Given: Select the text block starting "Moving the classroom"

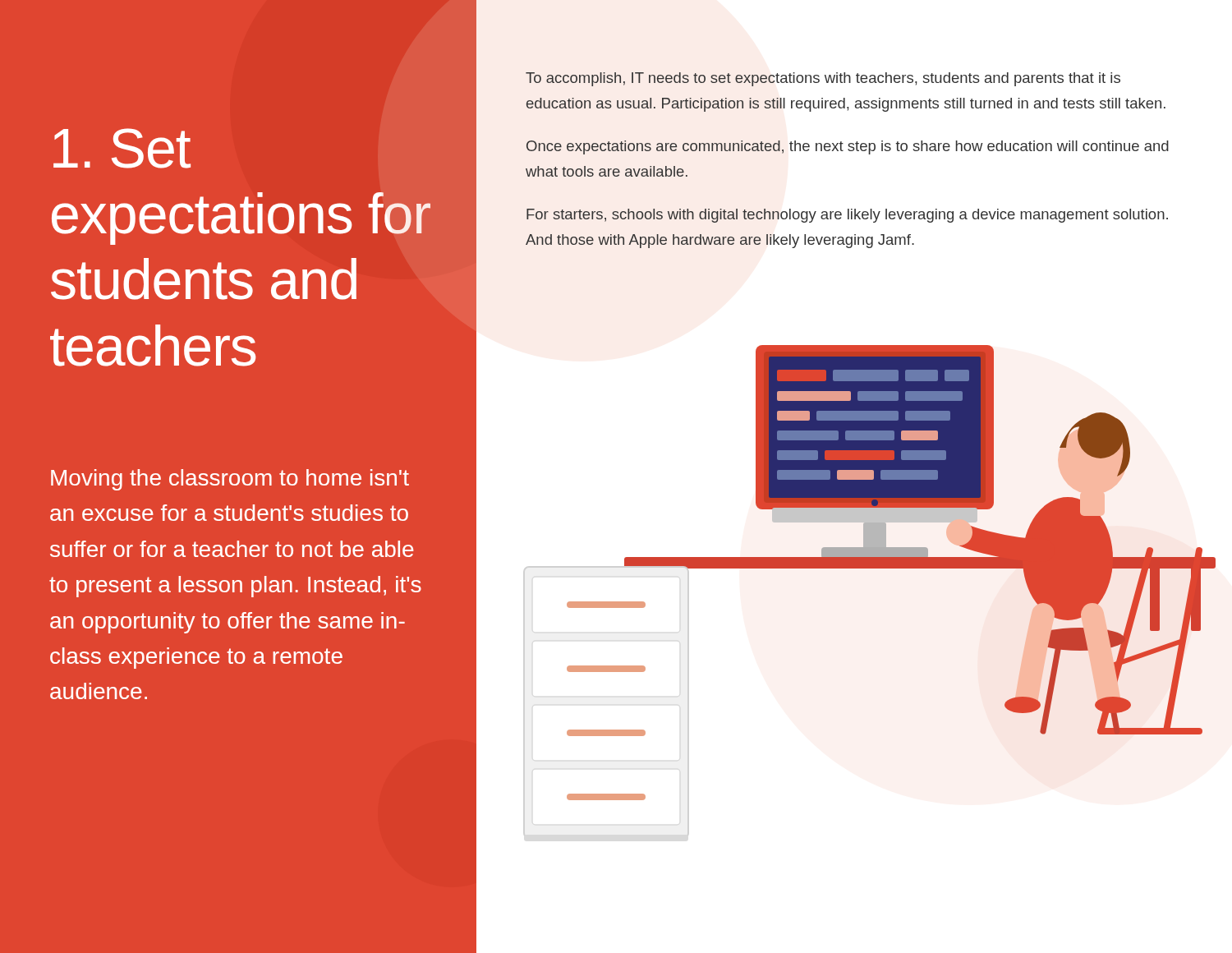Looking at the screenshot, I should click(242, 585).
